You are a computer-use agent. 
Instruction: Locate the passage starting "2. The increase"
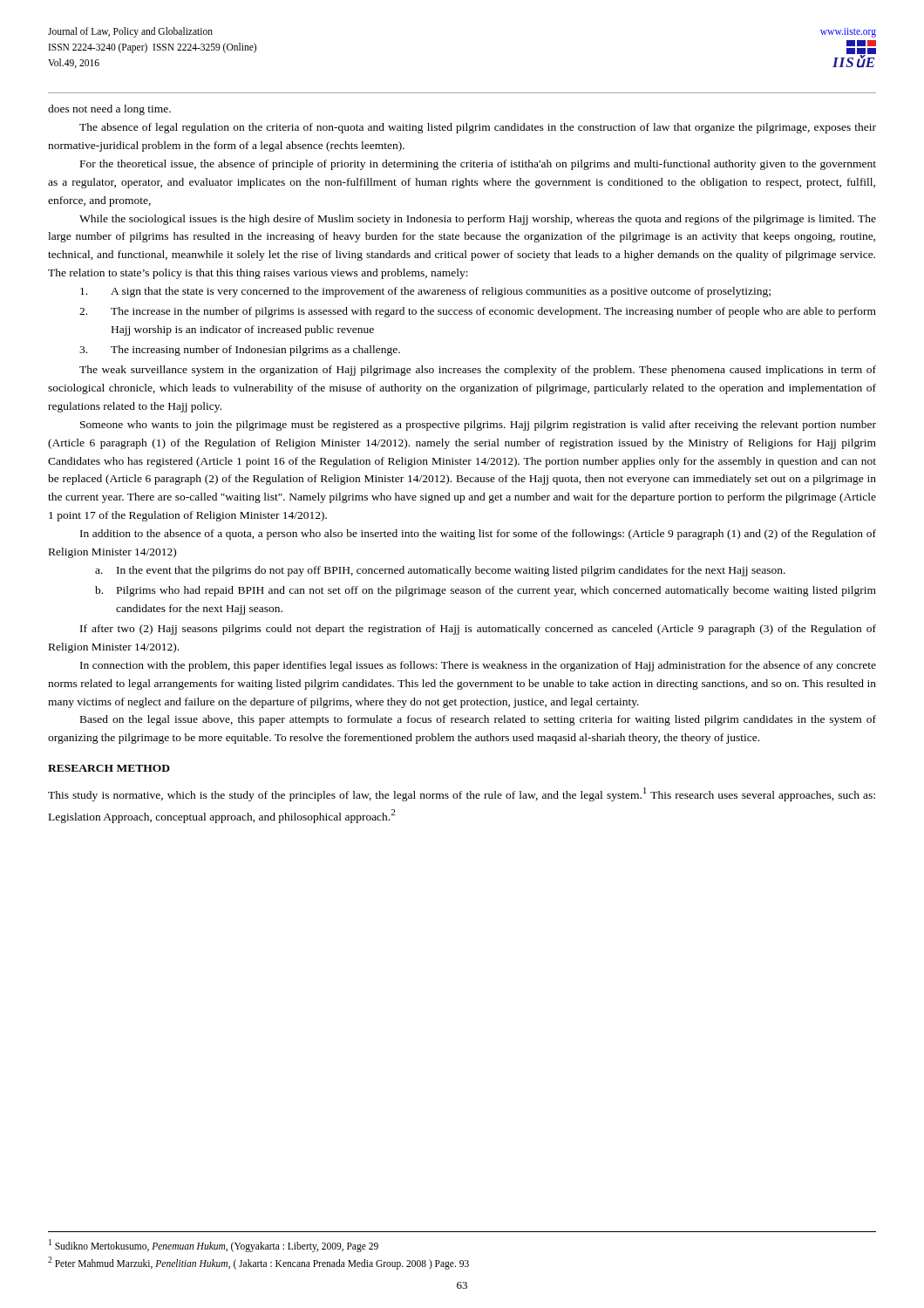478,321
